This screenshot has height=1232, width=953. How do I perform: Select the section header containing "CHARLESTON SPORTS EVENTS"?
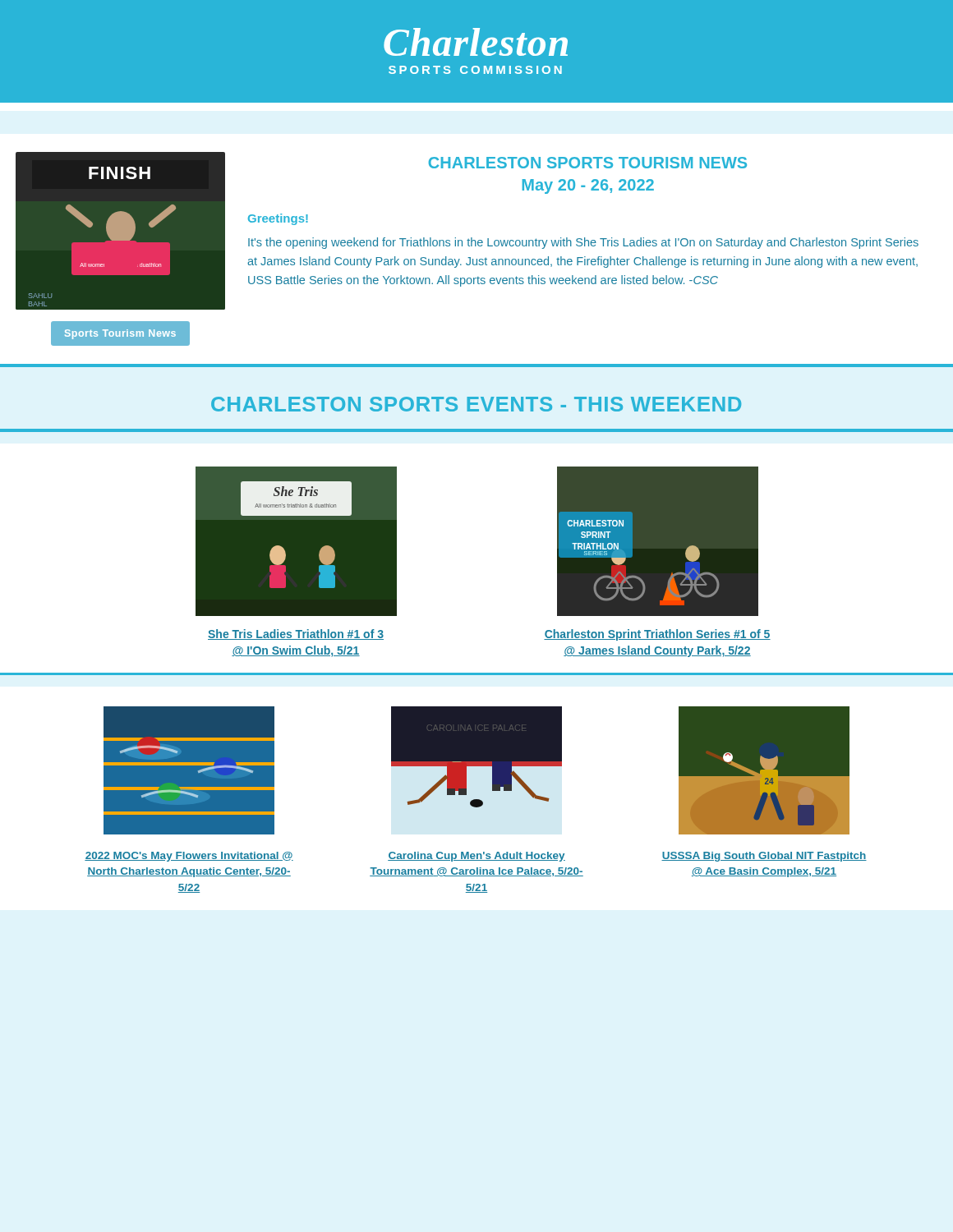pos(476,404)
